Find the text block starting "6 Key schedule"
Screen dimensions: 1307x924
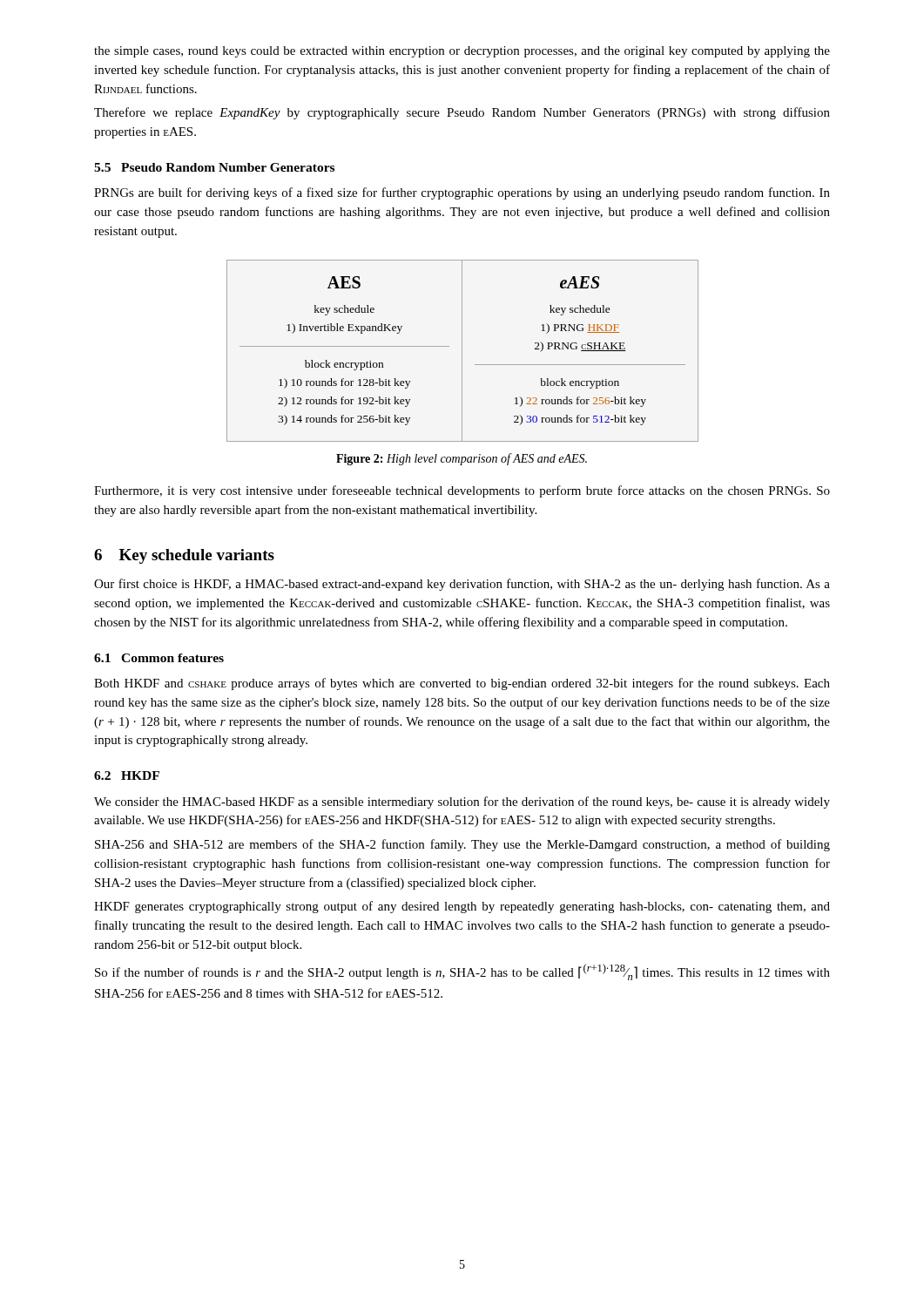(x=184, y=554)
